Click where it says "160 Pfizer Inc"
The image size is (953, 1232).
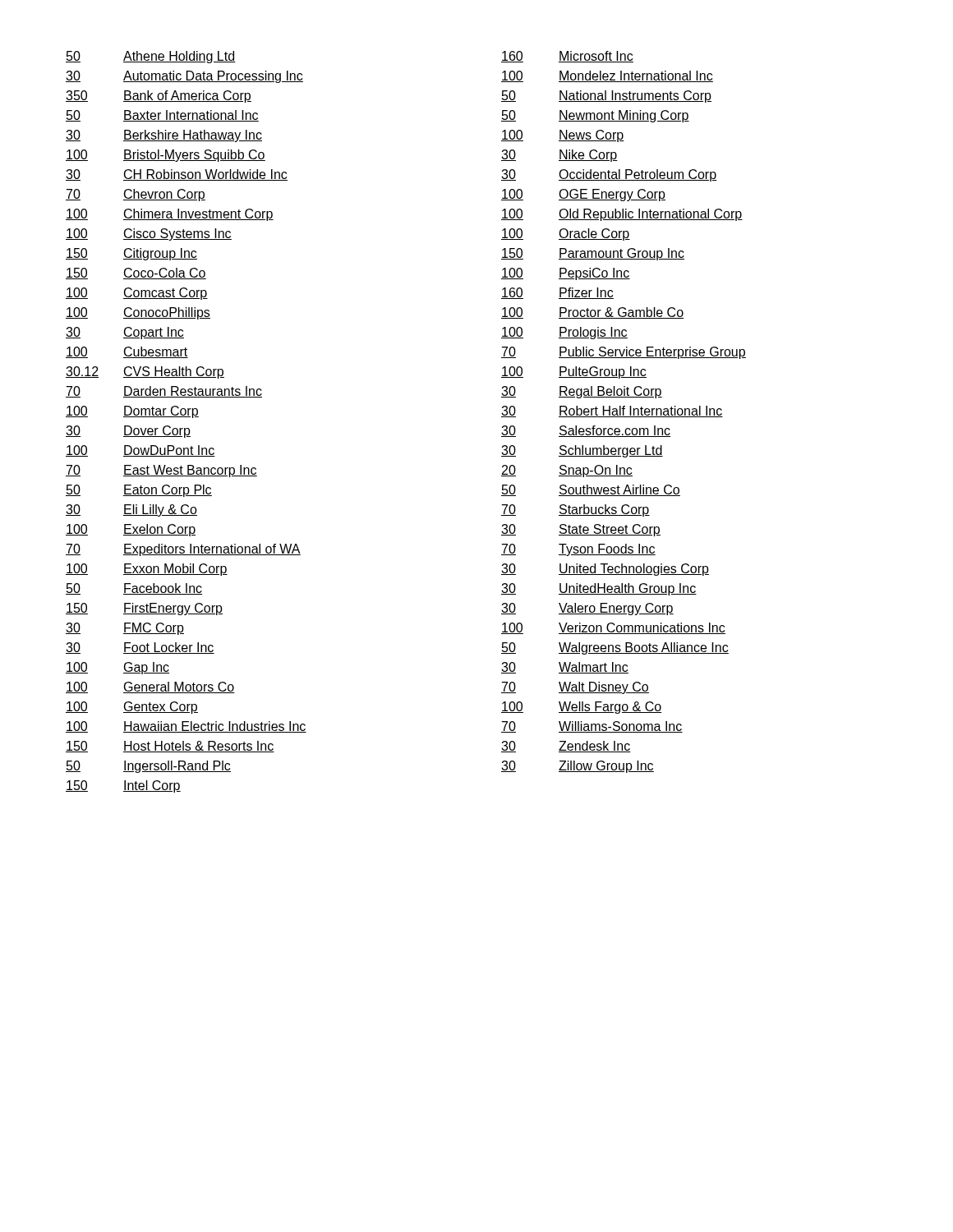point(557,293)
